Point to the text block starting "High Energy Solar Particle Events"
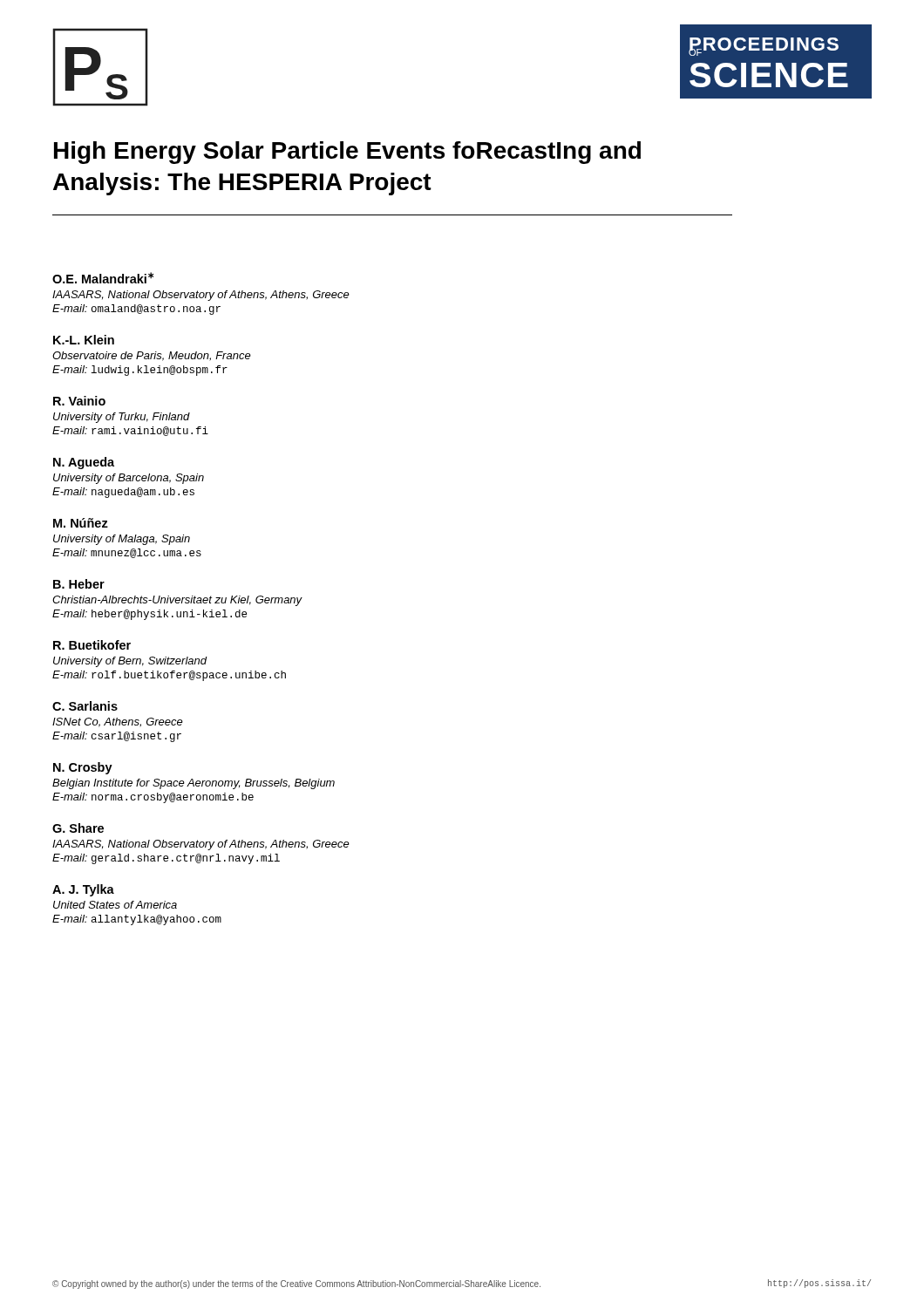This screenshot has height=1308, width=924. coord(392,175)
